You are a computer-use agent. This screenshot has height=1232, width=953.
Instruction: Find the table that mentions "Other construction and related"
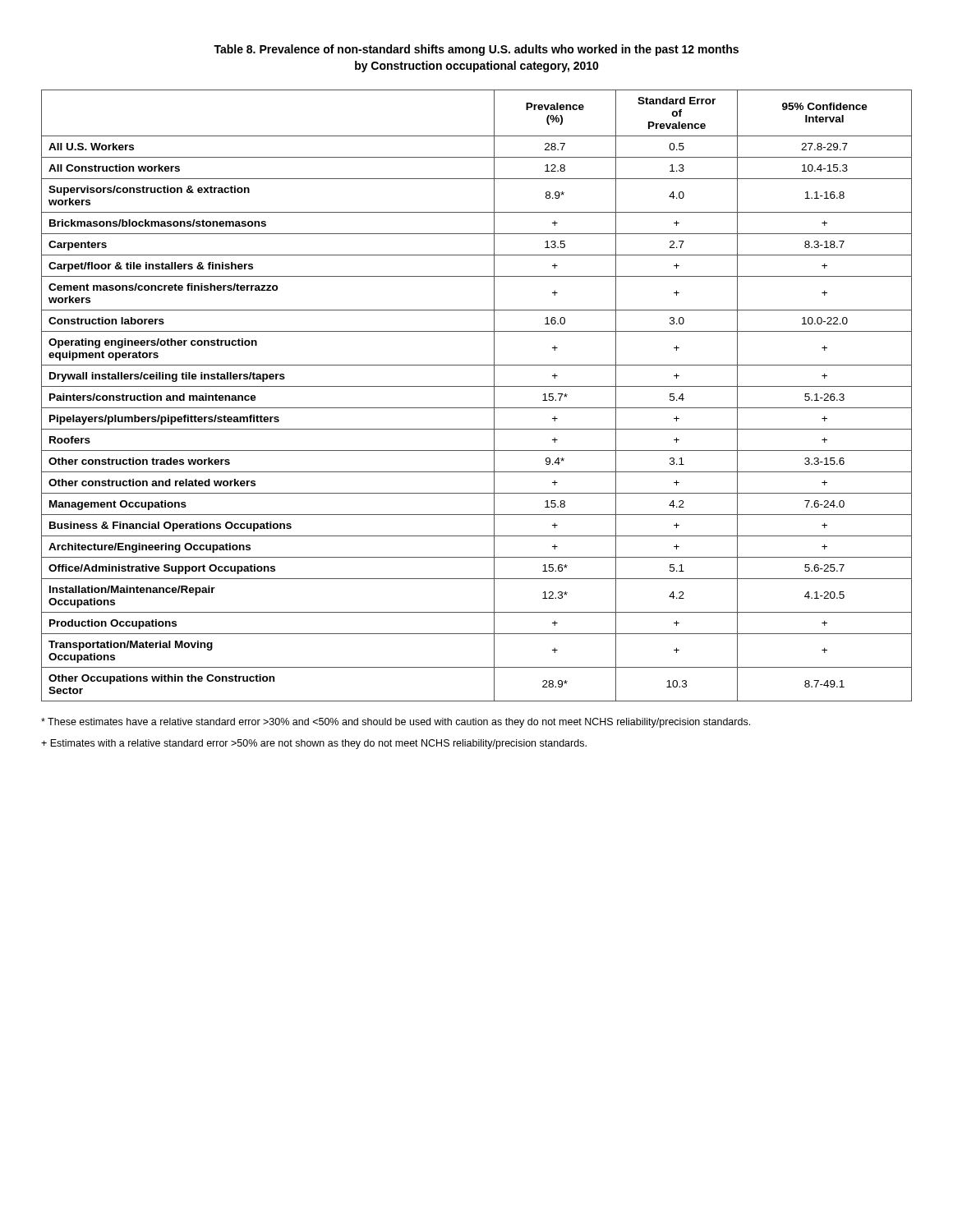coord(476,395)
